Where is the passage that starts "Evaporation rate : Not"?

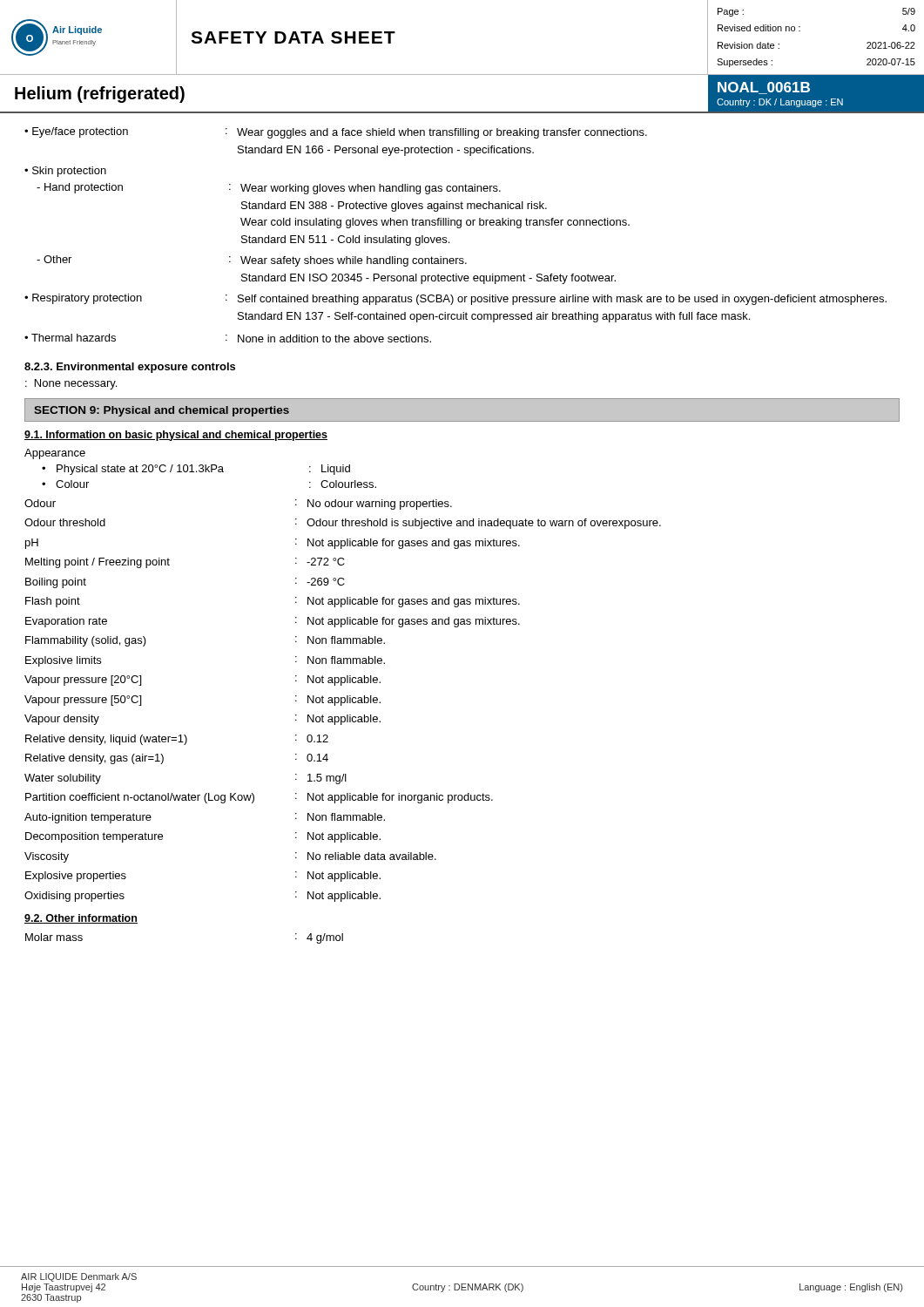click(462, 621)
